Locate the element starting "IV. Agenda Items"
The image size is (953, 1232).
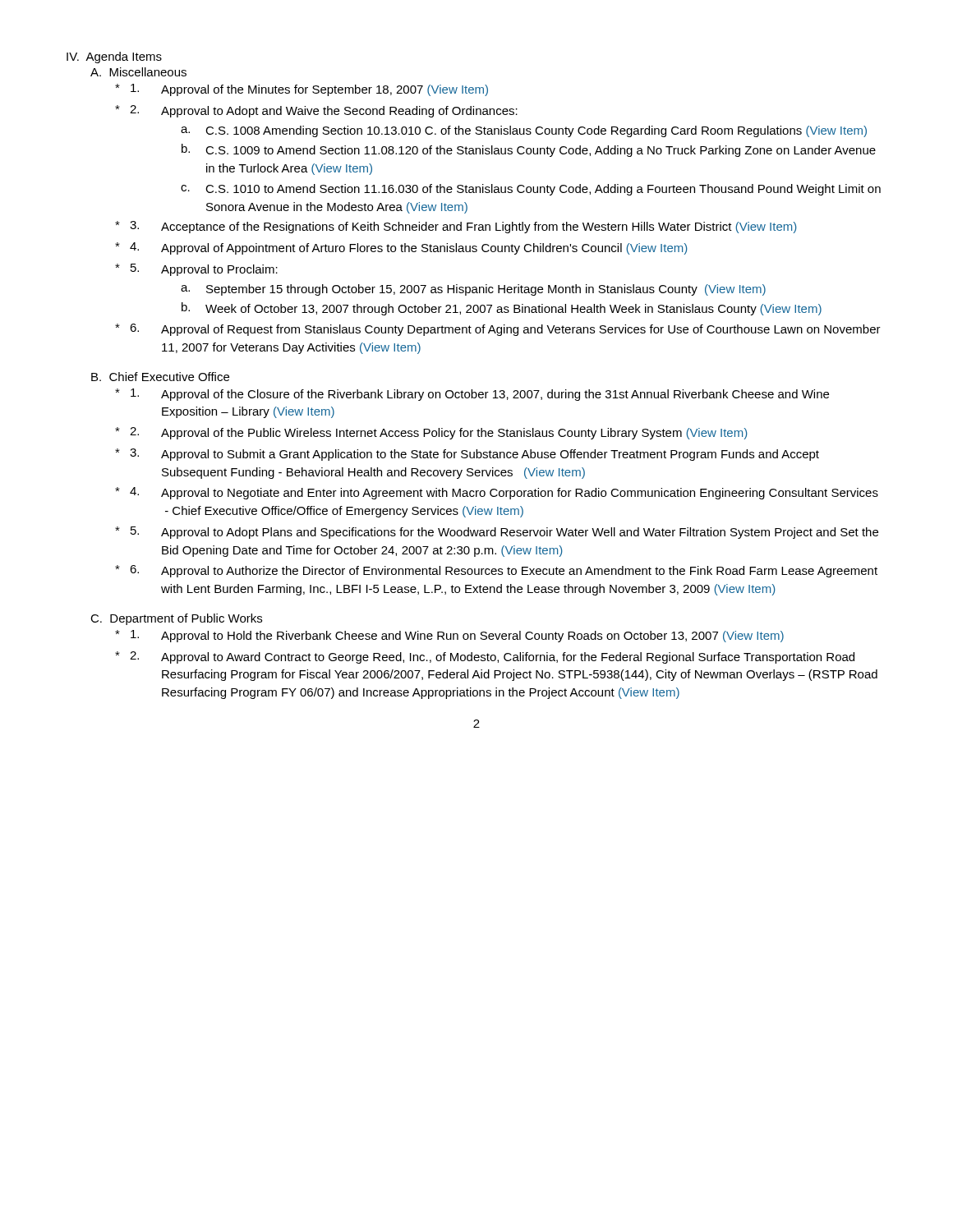[x=114, y=56]
